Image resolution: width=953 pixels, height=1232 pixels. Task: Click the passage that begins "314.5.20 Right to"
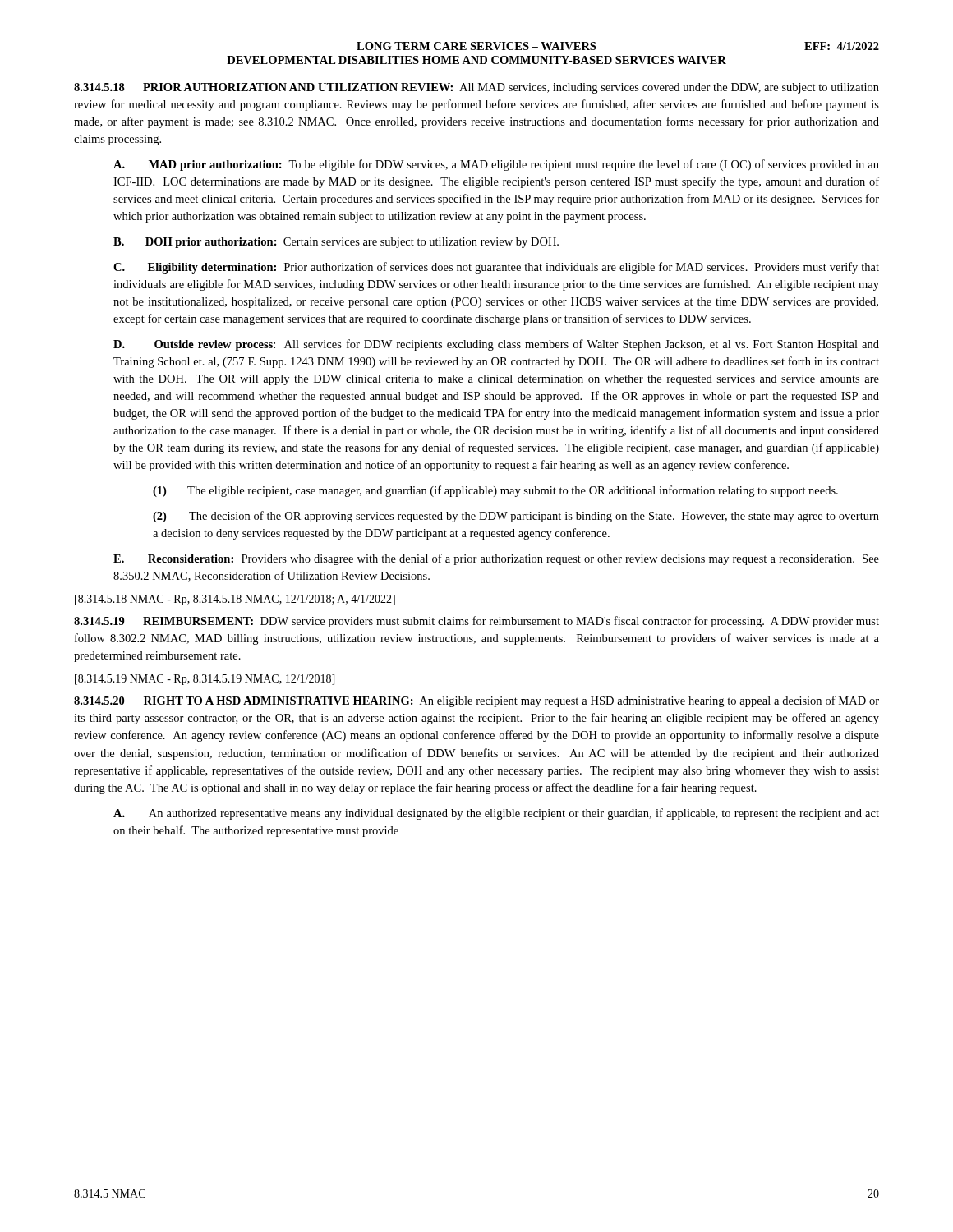(476, 745)
